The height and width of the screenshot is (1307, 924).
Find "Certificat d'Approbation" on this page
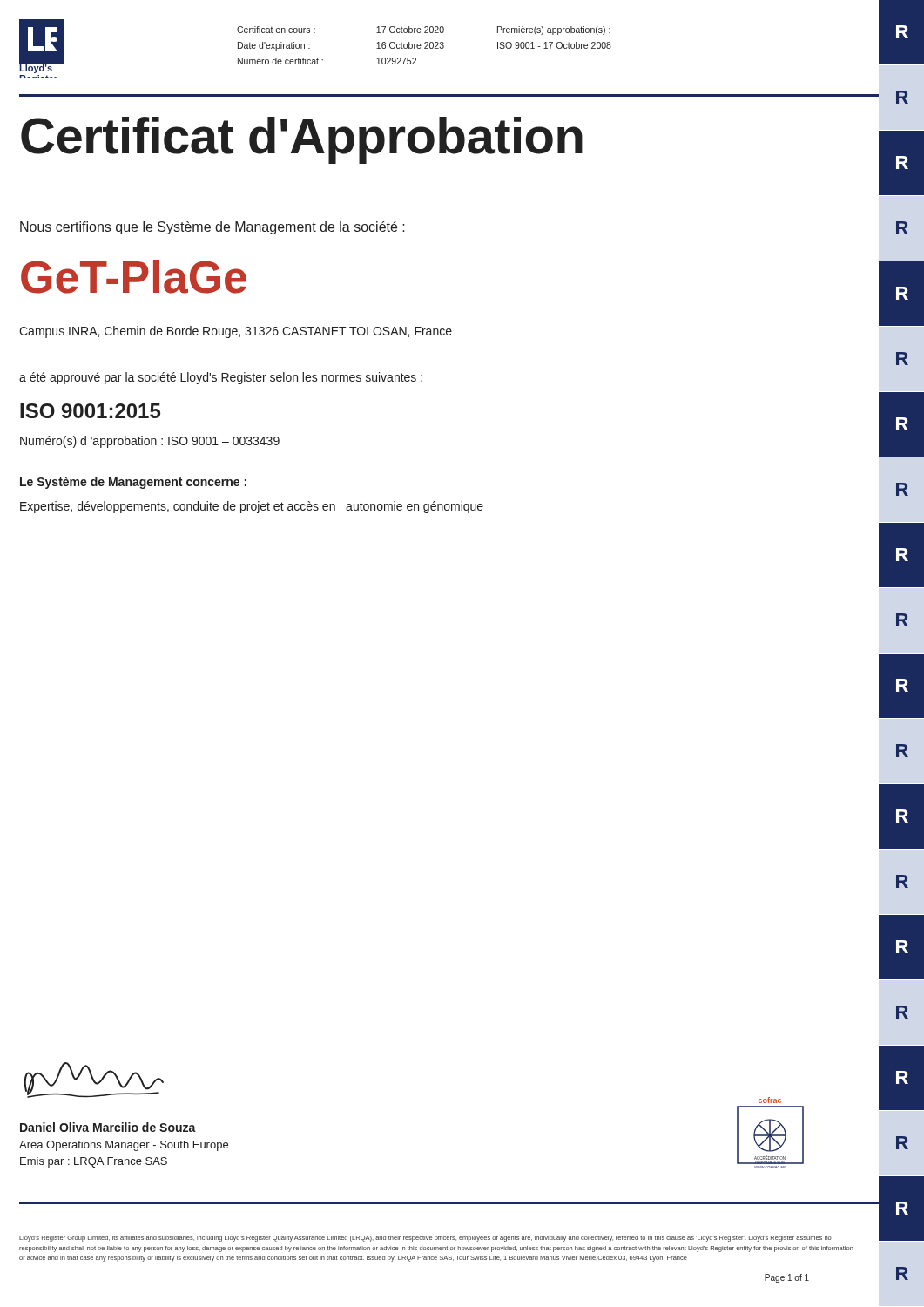[x=302, y=135]
